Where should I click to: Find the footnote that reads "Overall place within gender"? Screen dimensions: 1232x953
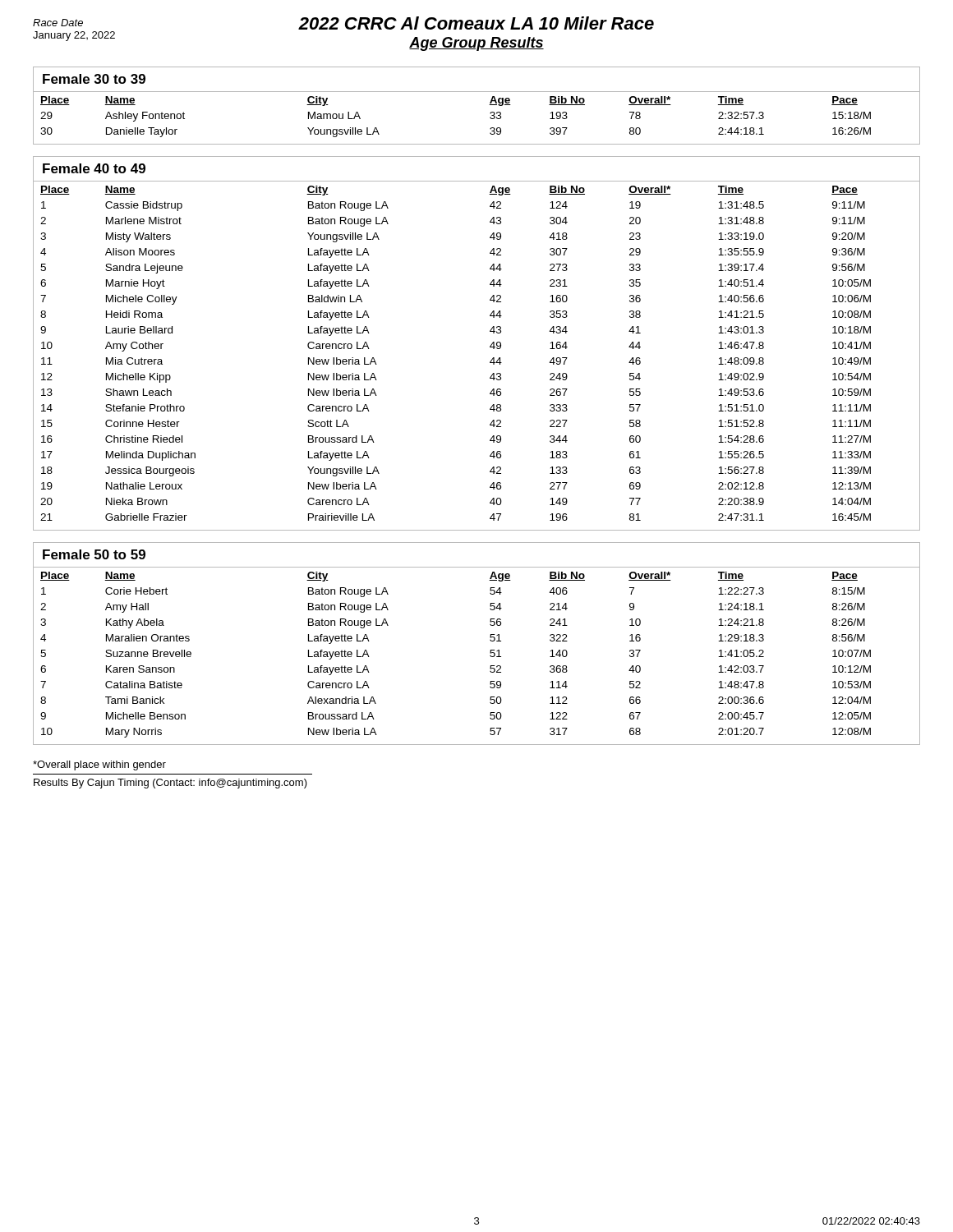tap(99, 764)
